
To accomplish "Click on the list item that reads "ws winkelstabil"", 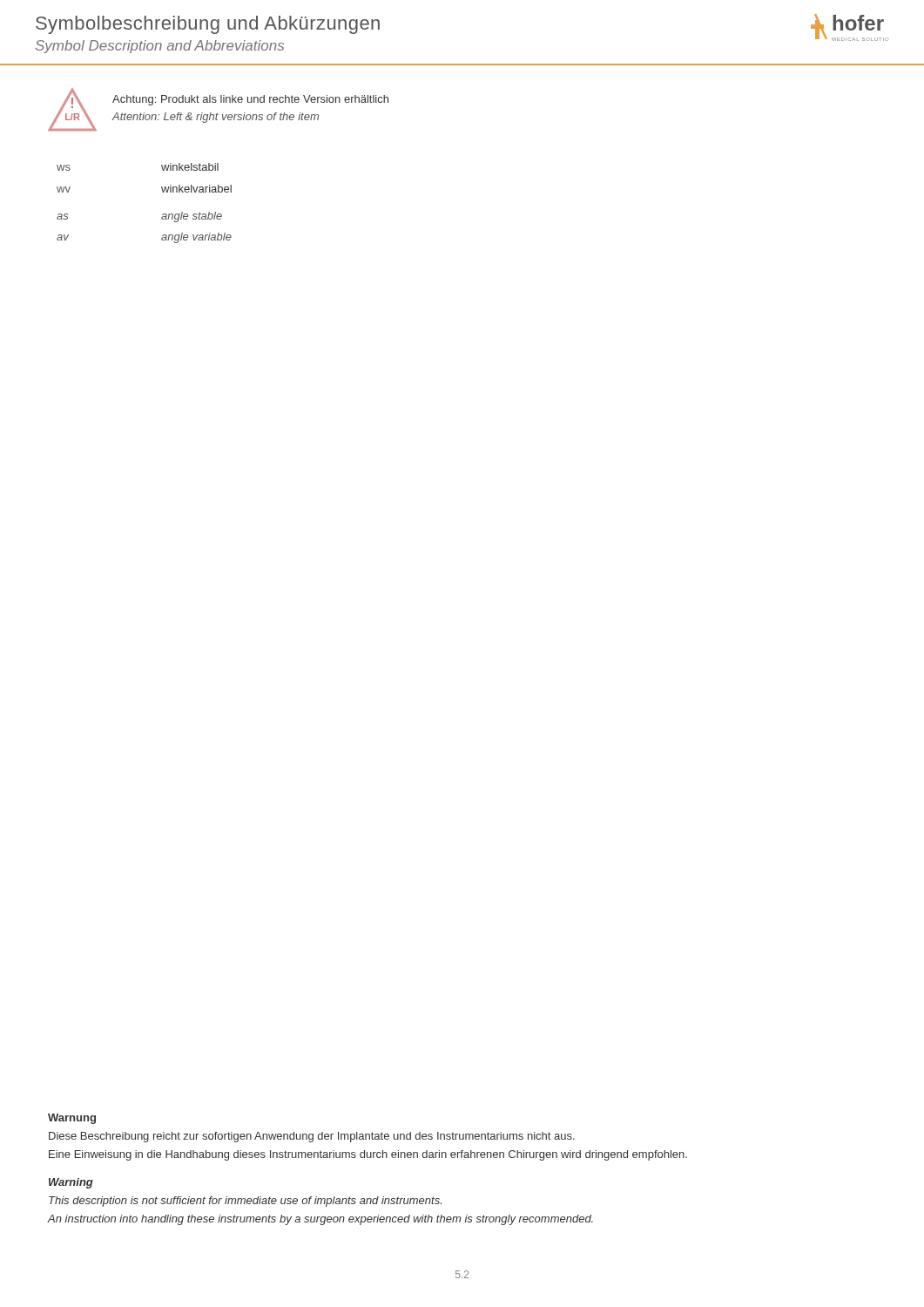I will tap(63, 167).
